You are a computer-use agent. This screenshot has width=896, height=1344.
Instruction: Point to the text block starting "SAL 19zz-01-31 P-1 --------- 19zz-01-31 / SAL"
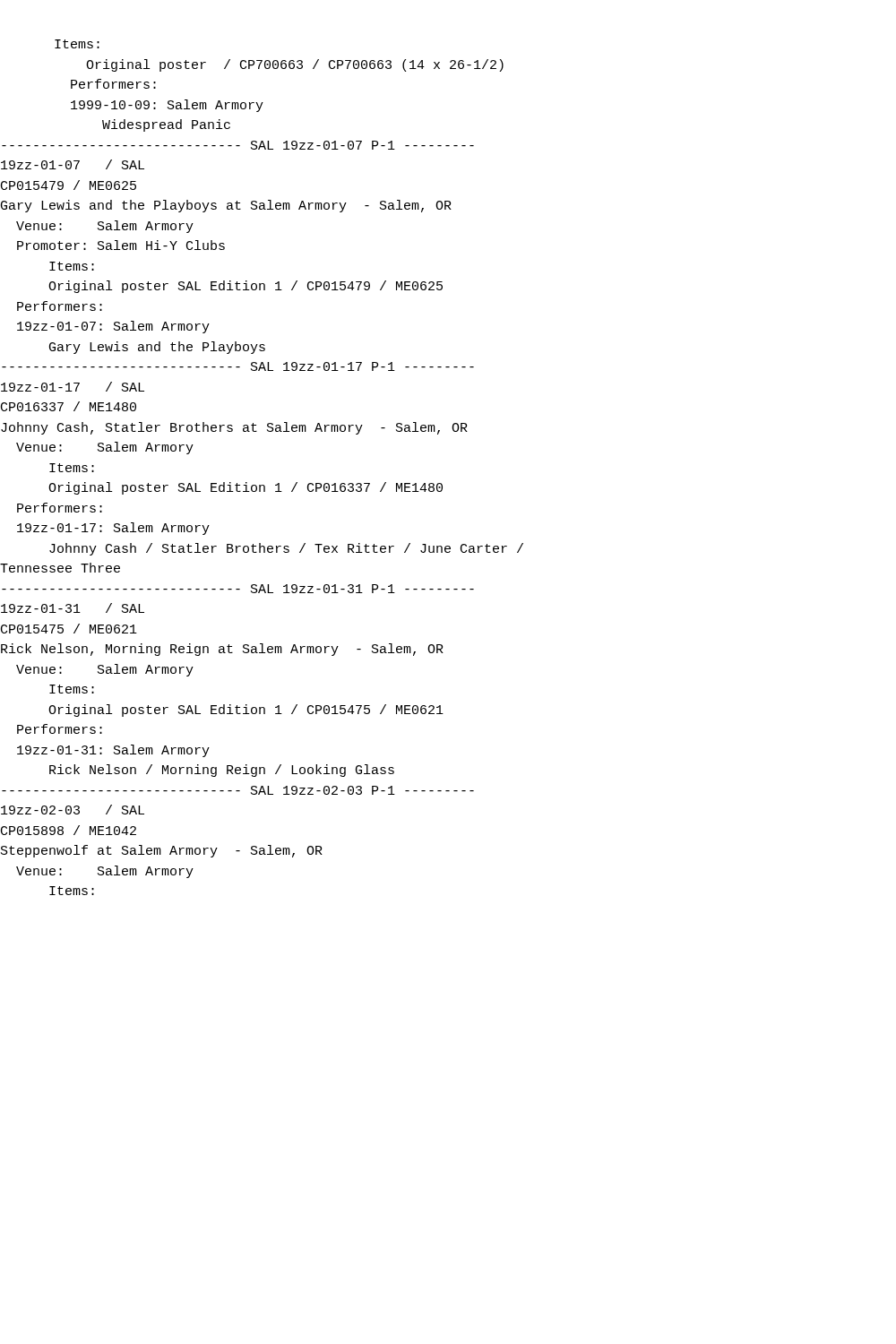tap(238, 589)
